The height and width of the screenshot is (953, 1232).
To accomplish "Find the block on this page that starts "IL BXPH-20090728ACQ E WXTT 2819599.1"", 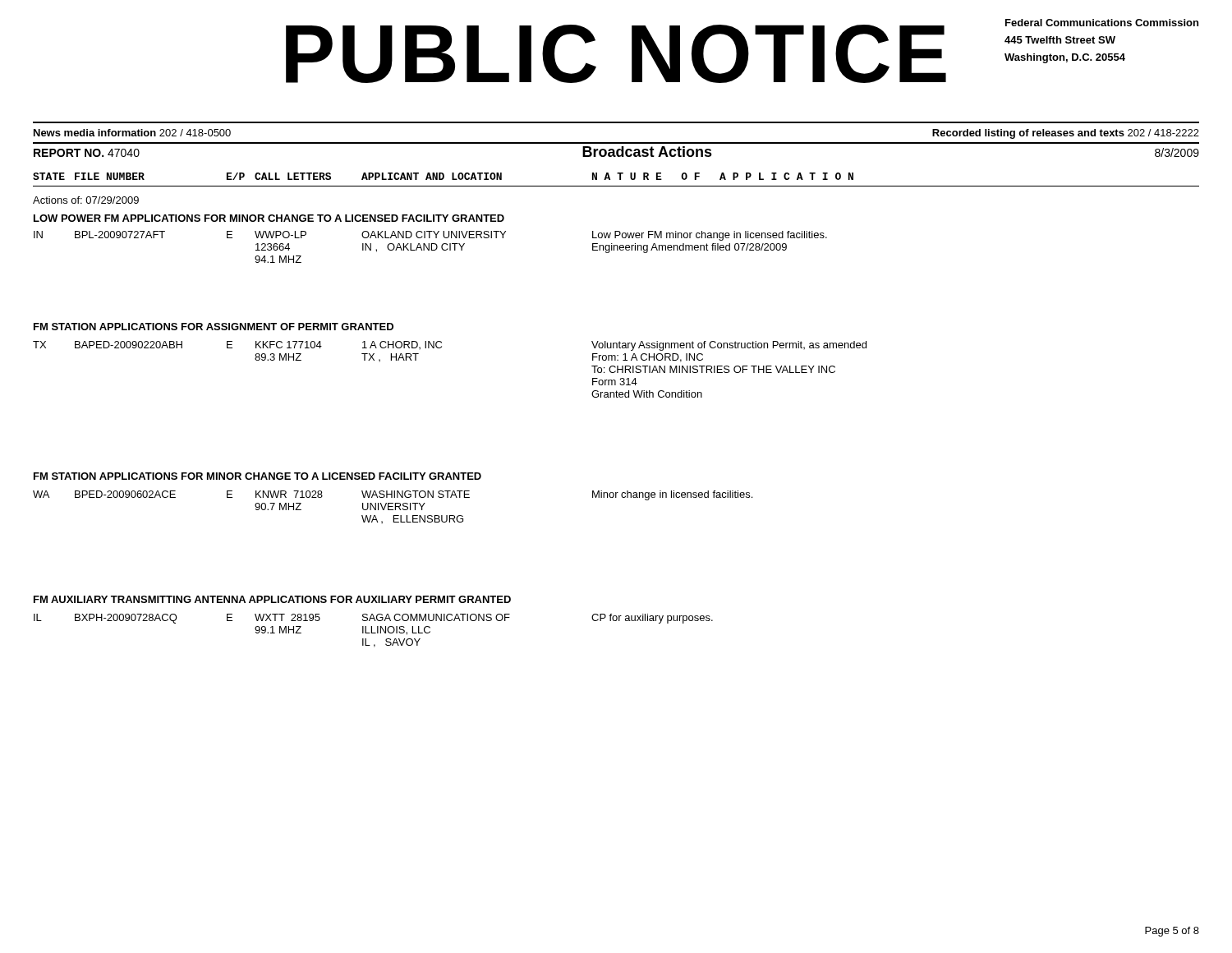I will pos(616,630).
